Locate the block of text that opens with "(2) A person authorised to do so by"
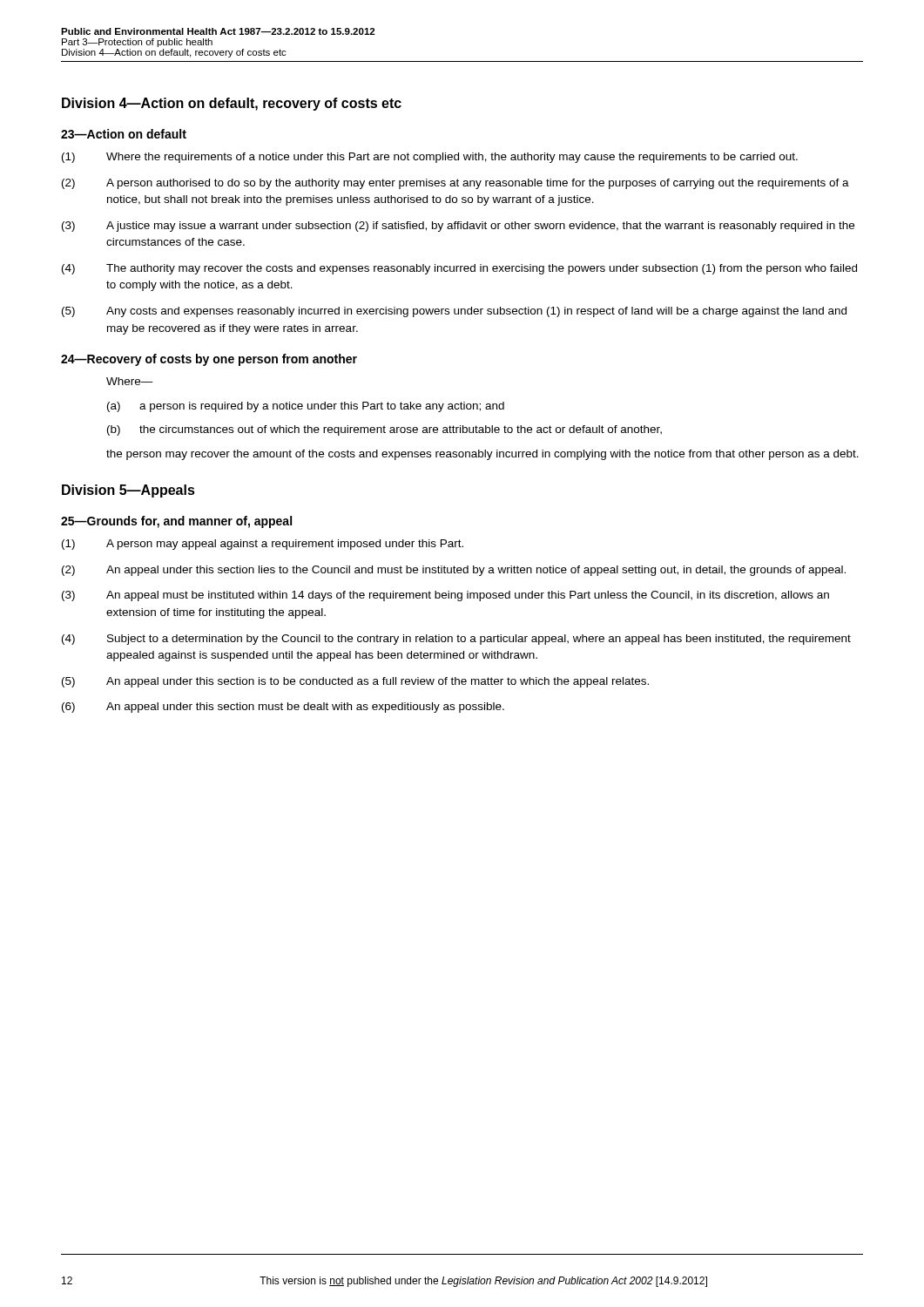Screen dimensions: 1307x924 (x=462, y=191)
